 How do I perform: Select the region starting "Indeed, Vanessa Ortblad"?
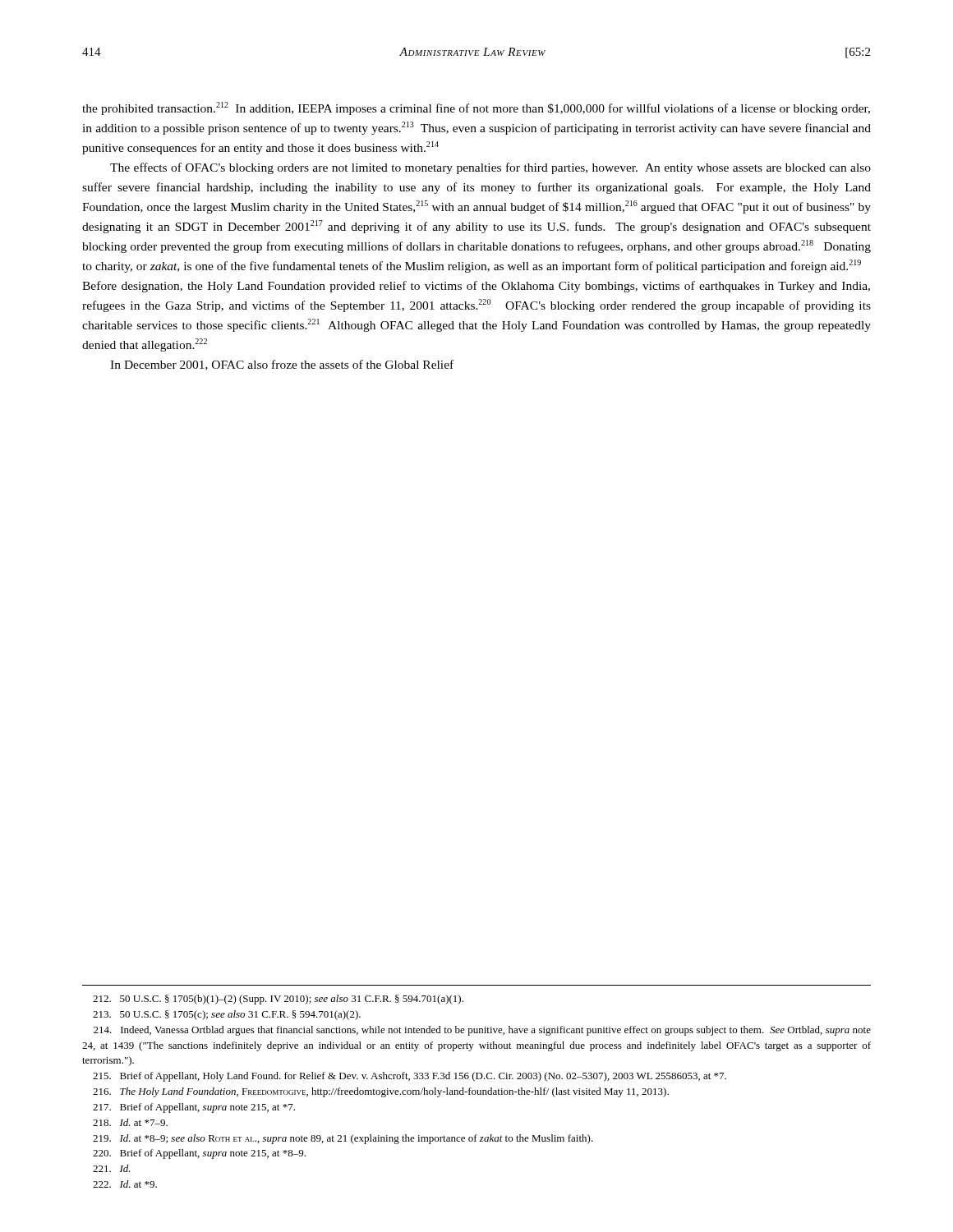click(476, 1046)
